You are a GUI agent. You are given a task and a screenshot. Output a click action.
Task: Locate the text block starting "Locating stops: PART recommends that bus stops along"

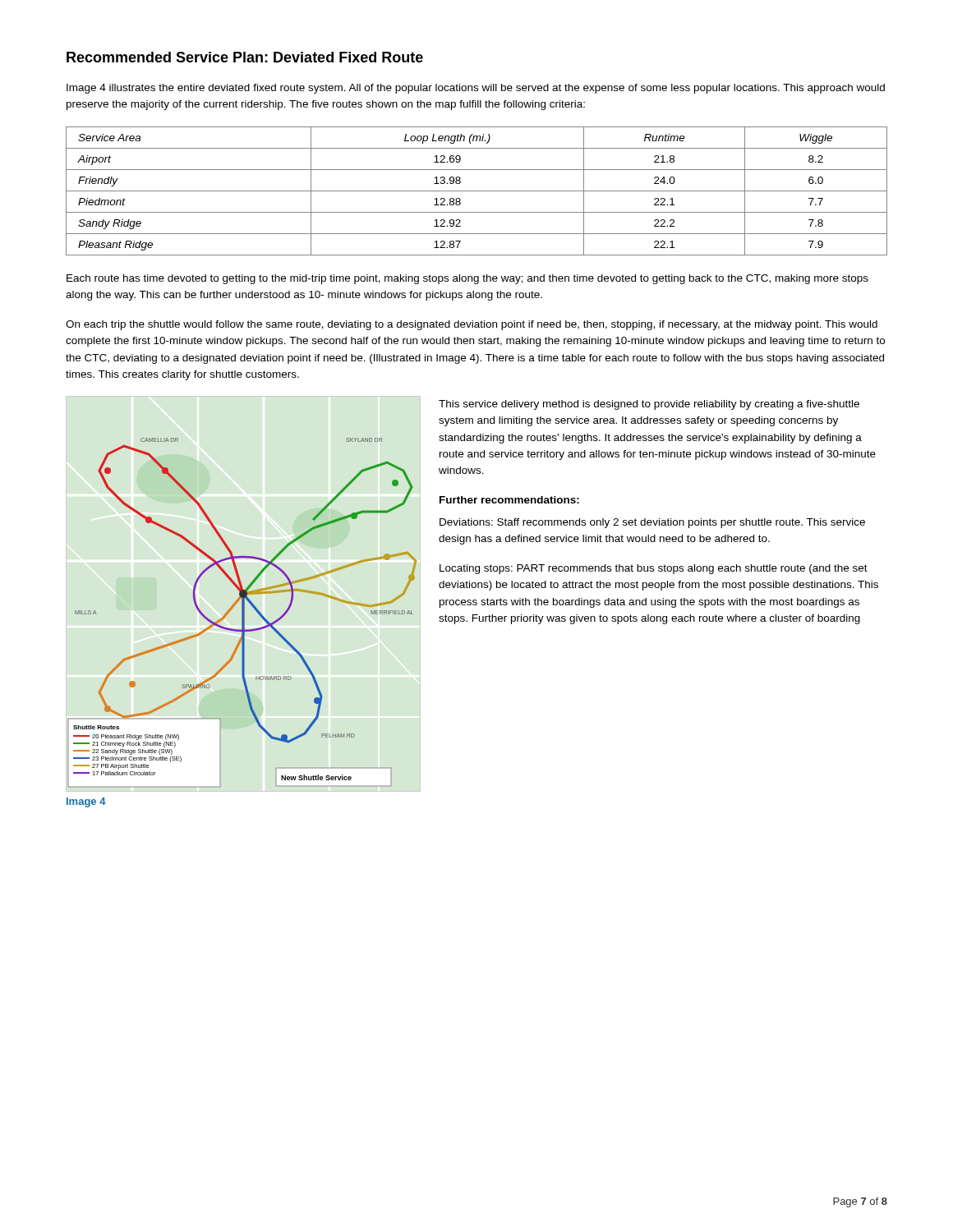(659, 593)
